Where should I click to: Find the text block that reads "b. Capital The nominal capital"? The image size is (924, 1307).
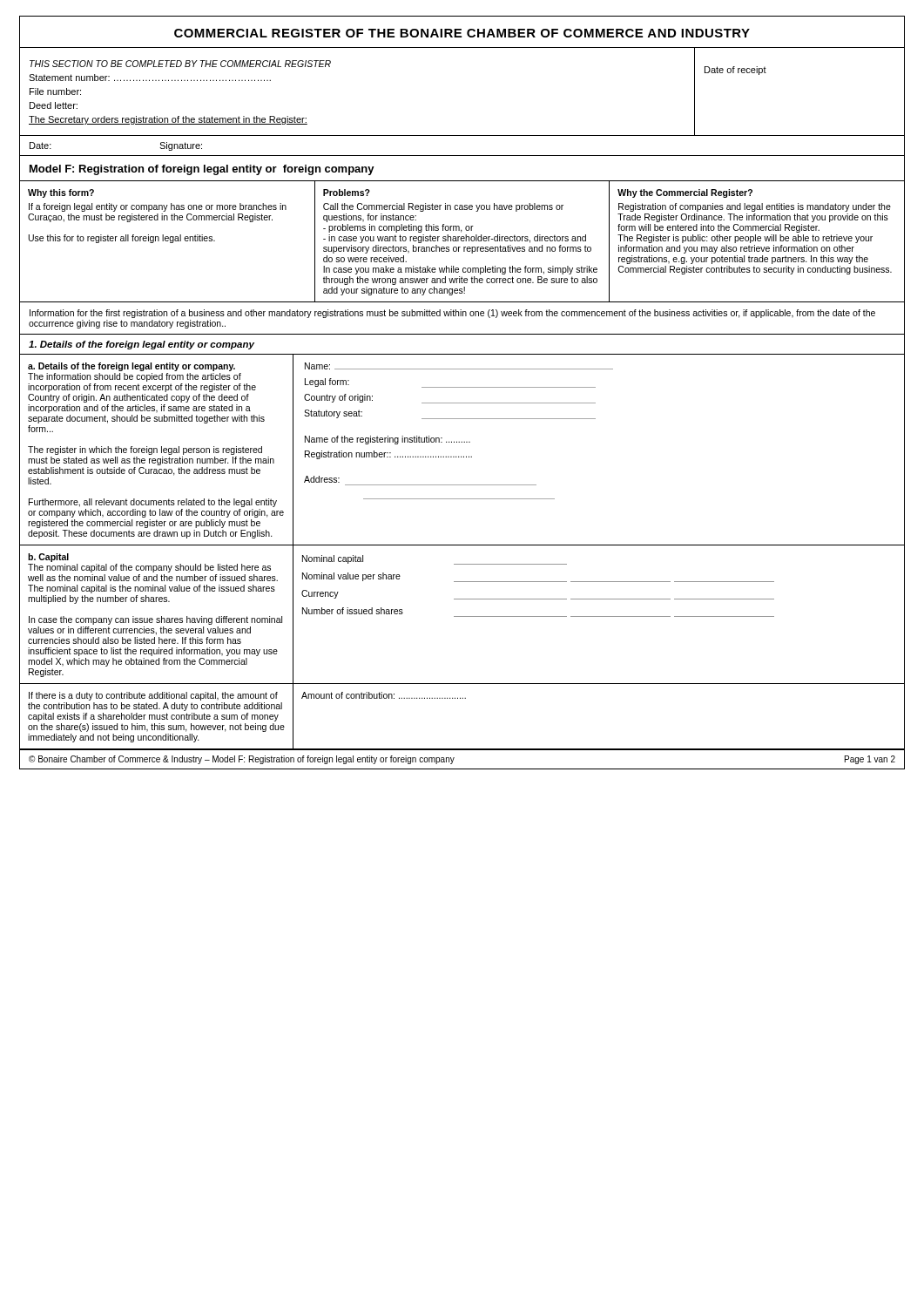pos(155,614)
